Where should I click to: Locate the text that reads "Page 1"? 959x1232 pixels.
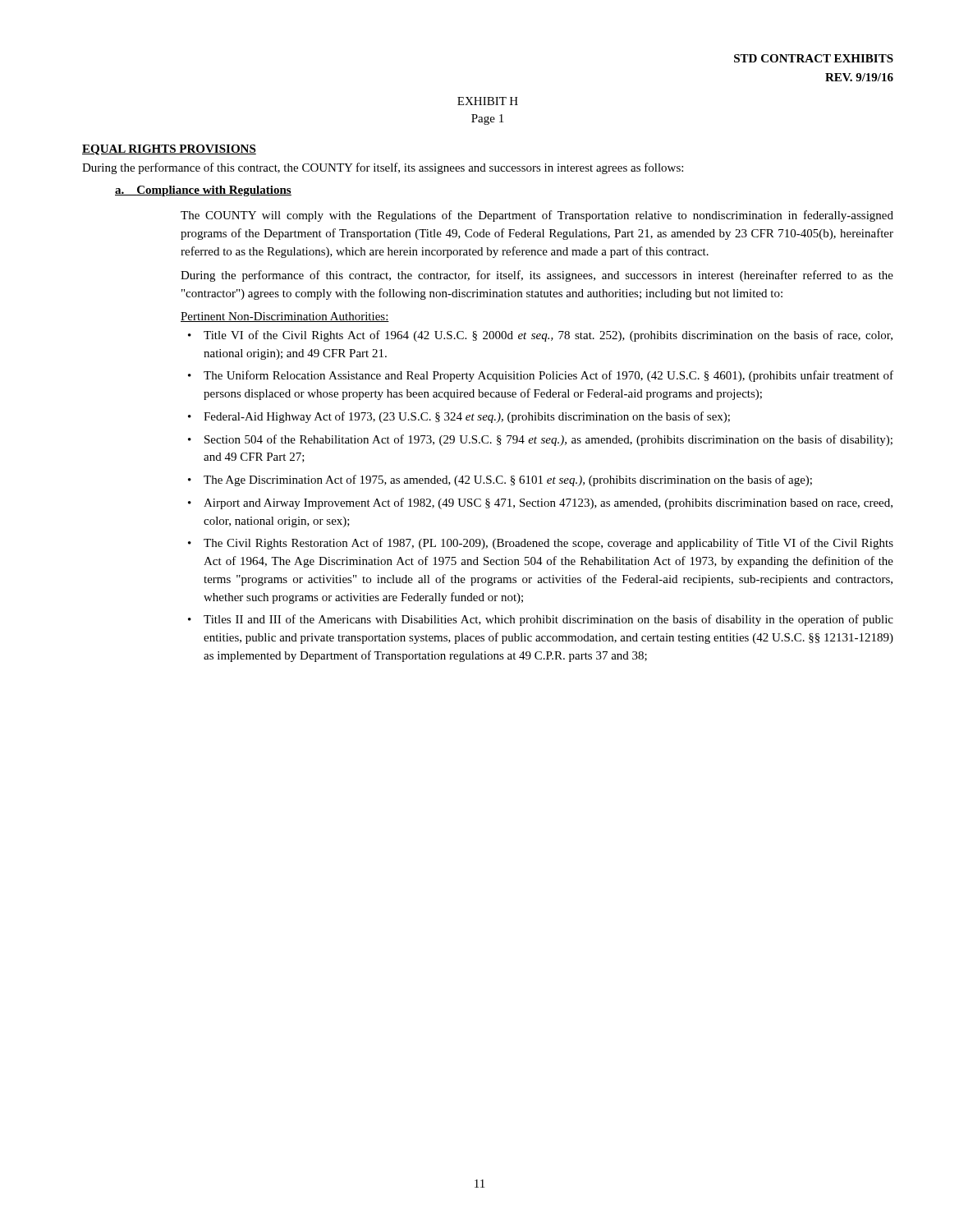[488, 118]
